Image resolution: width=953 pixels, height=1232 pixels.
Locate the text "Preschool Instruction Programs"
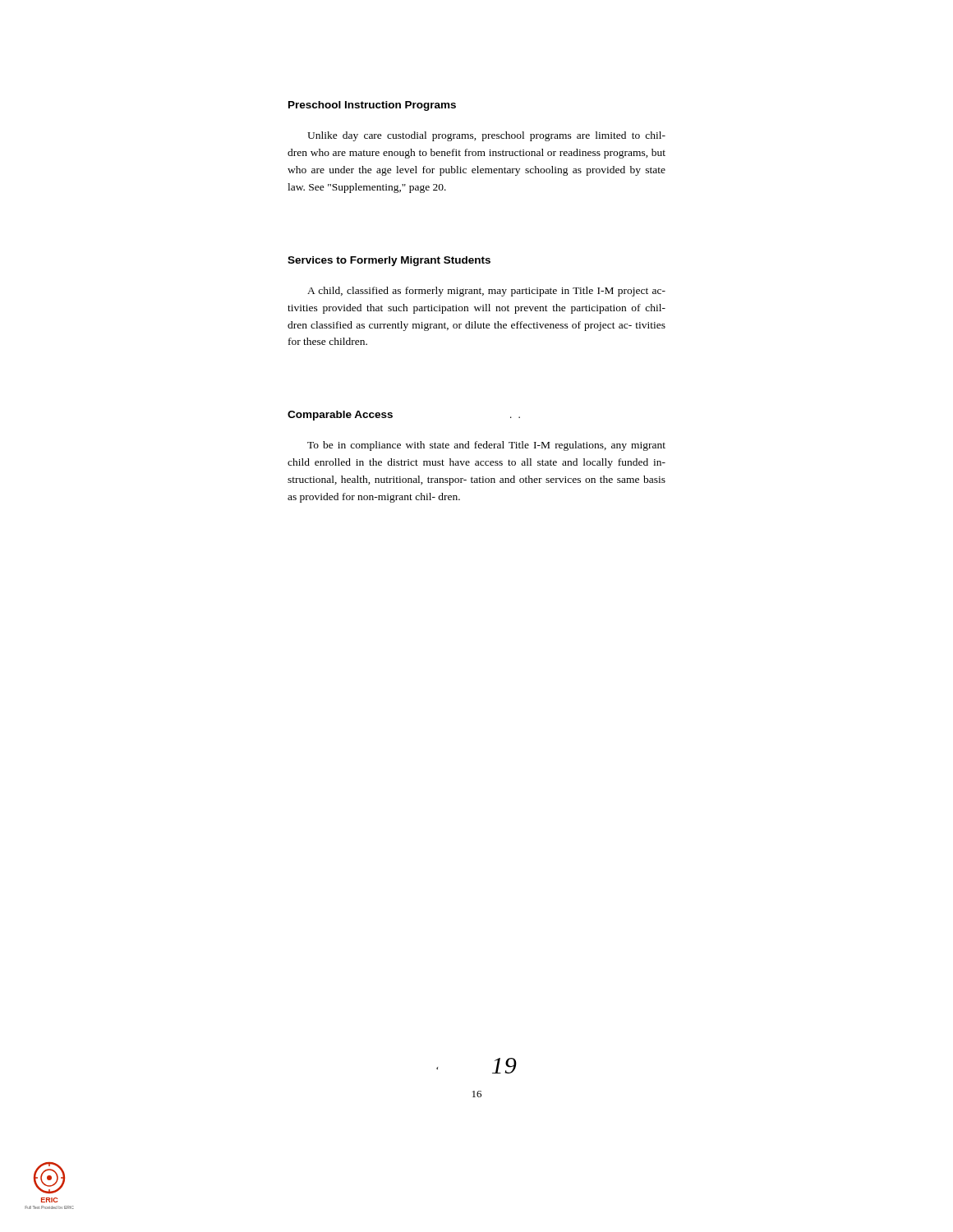pos(372,105)
